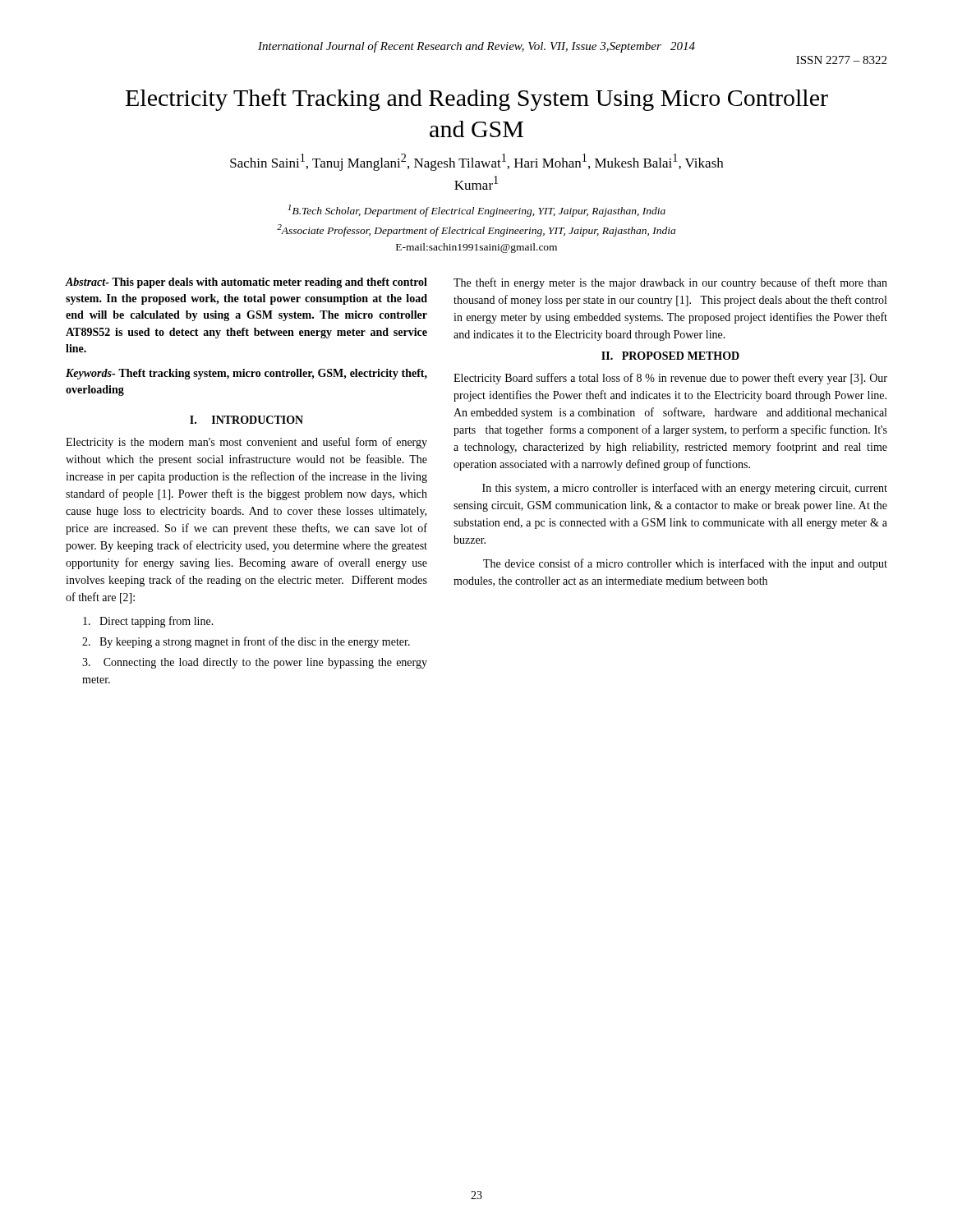The height and width of the screenshot is (1232, 953).
Task: Locate the text block with the text "The theft in"
Action: coord(670,308)
